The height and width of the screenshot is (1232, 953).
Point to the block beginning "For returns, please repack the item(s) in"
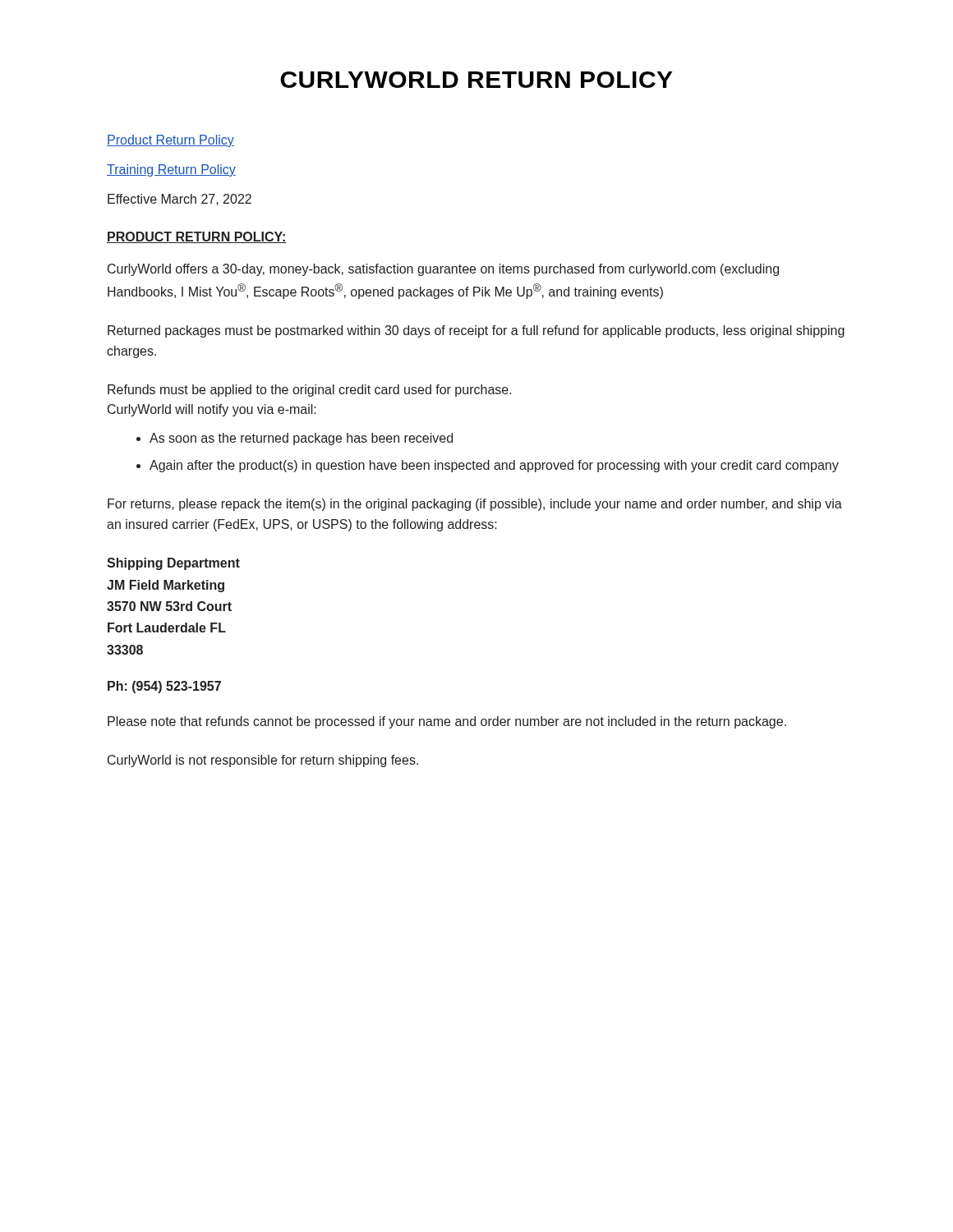474,514
